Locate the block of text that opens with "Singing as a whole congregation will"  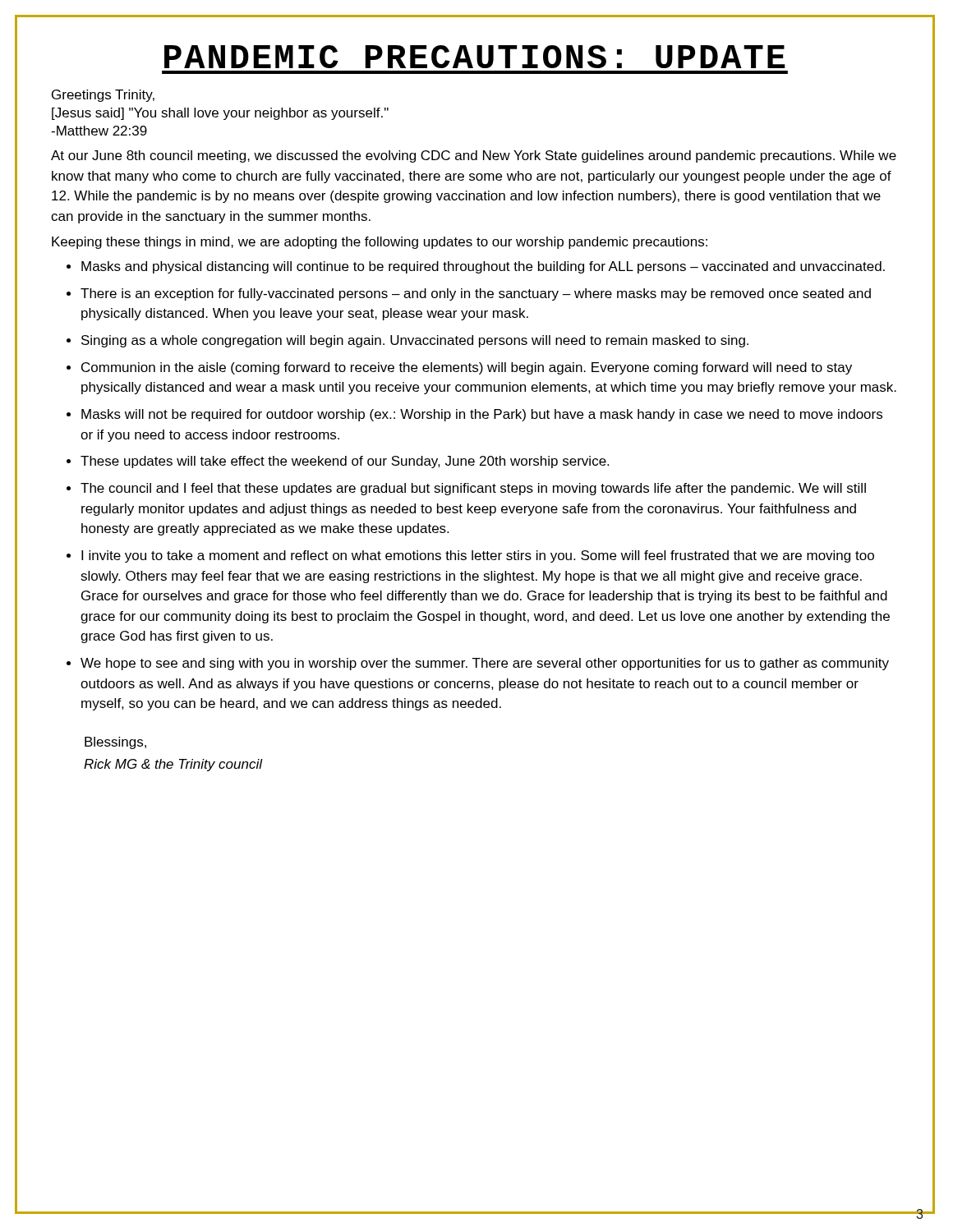coord(415,341)
